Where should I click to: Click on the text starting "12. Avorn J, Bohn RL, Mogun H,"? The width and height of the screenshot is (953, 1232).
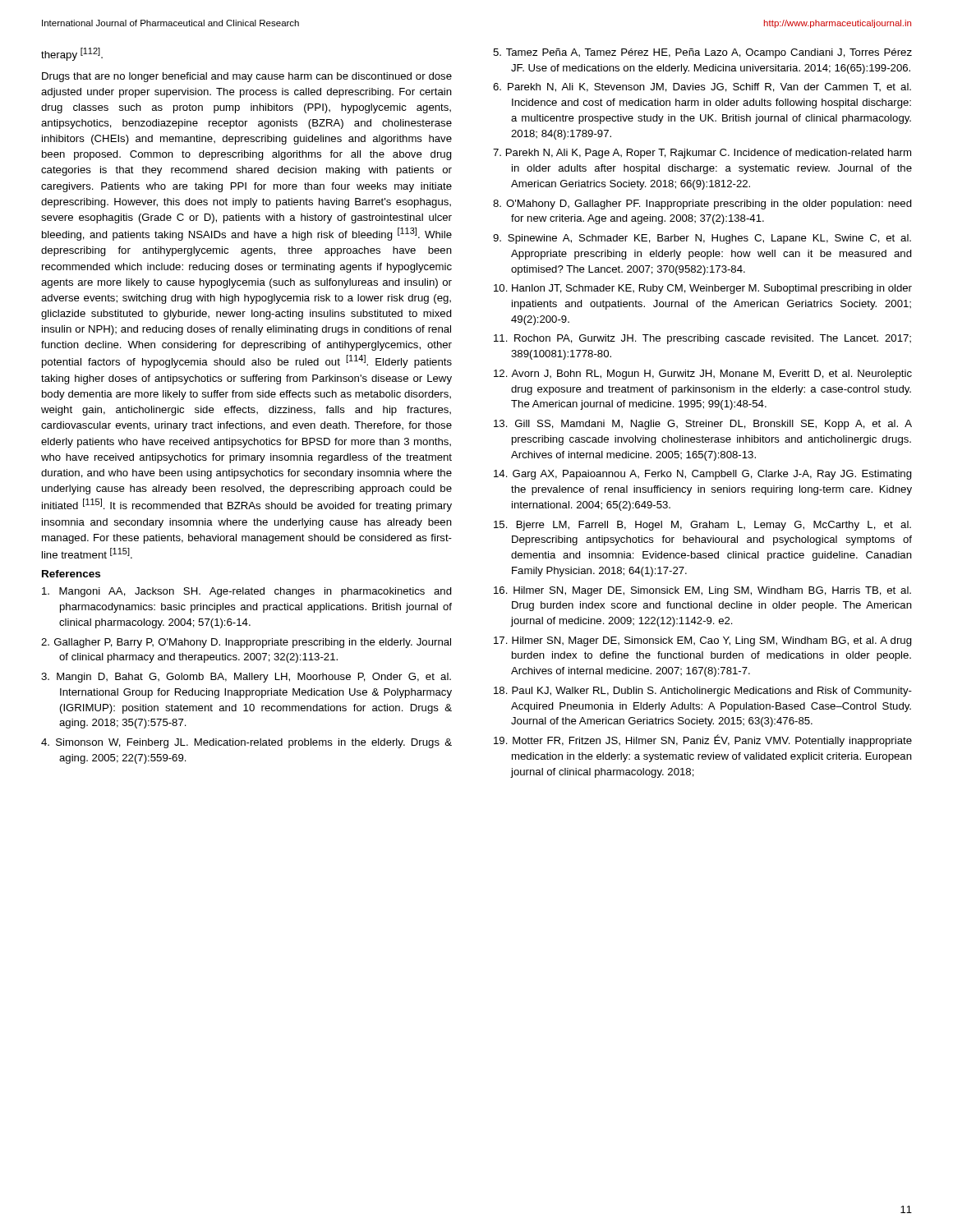(702, 389)
